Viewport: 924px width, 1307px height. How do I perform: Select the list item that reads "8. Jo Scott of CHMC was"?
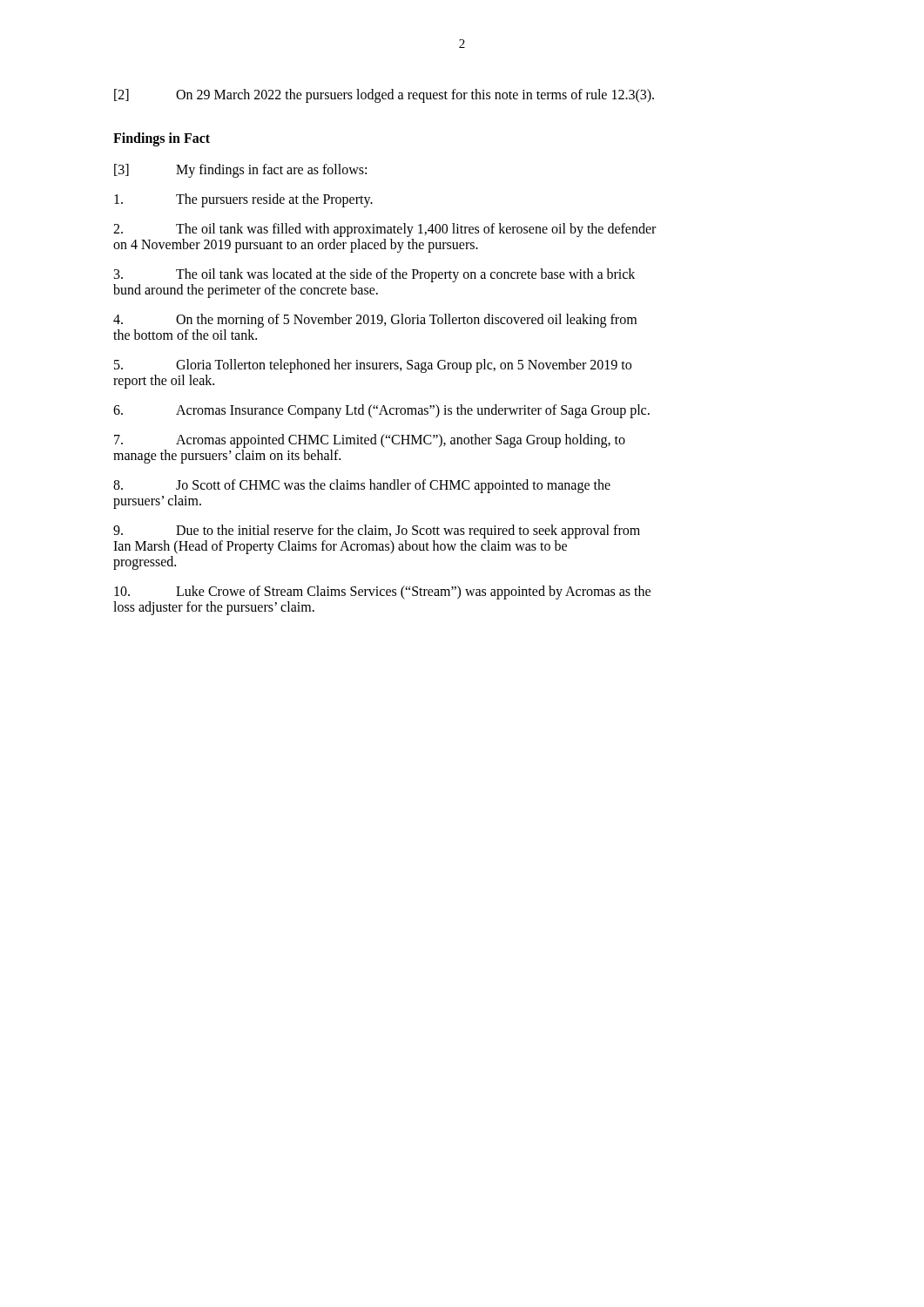click(x=471, y=485)
